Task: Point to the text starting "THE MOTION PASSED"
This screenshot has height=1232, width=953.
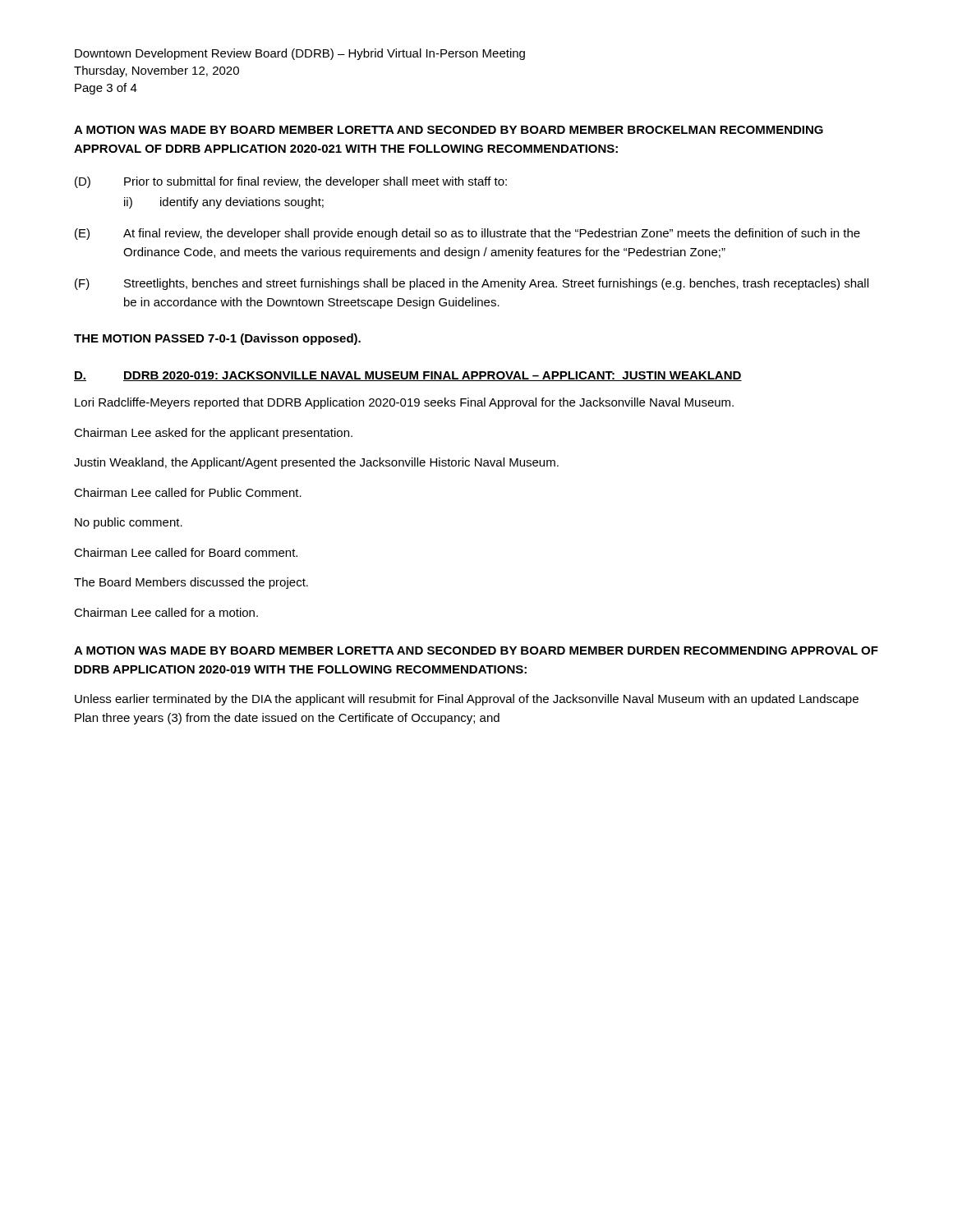Action: [x=218, y=338]
